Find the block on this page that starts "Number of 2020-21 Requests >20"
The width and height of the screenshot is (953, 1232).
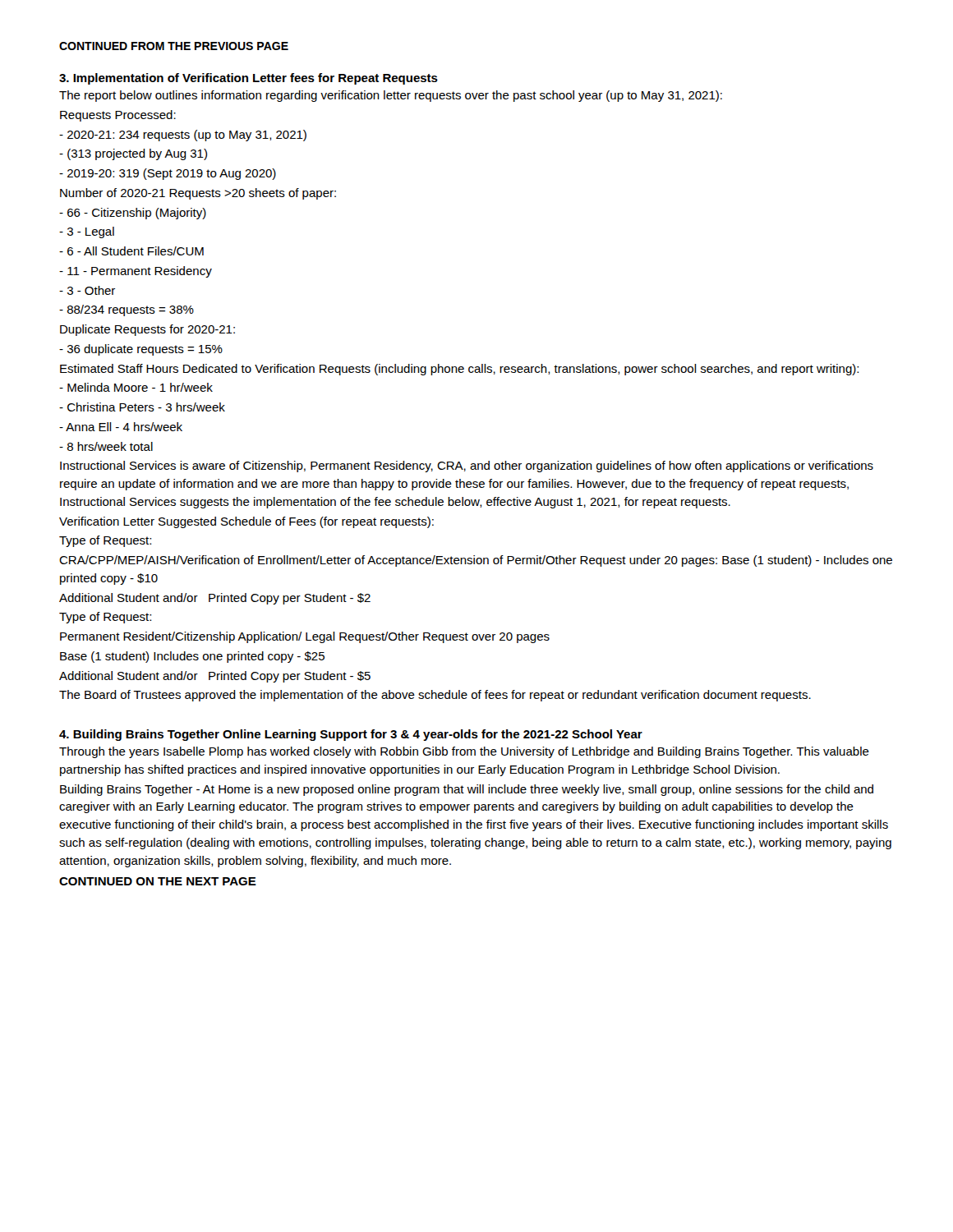coord(198,192)
